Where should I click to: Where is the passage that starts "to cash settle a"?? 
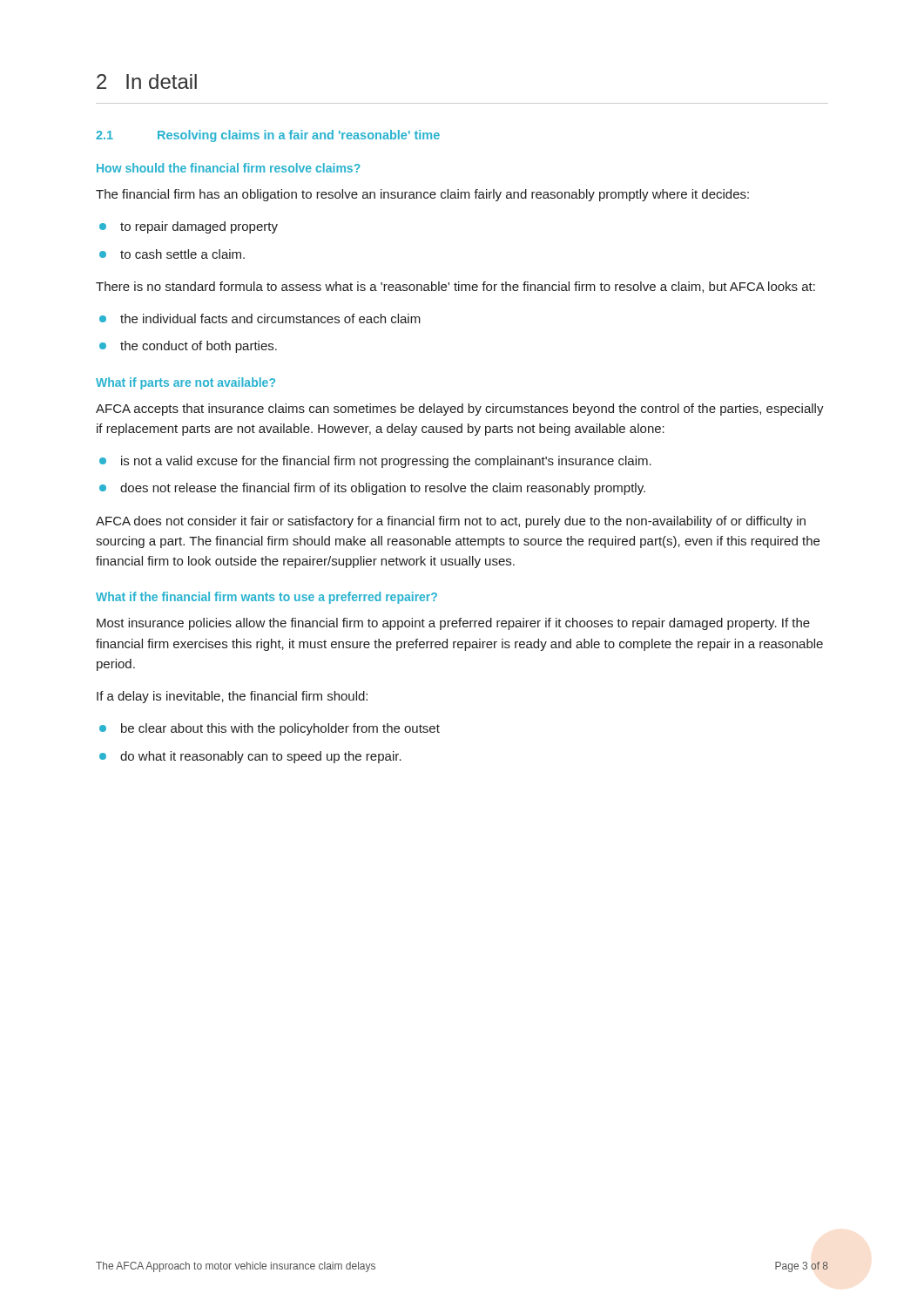point(172,254)
